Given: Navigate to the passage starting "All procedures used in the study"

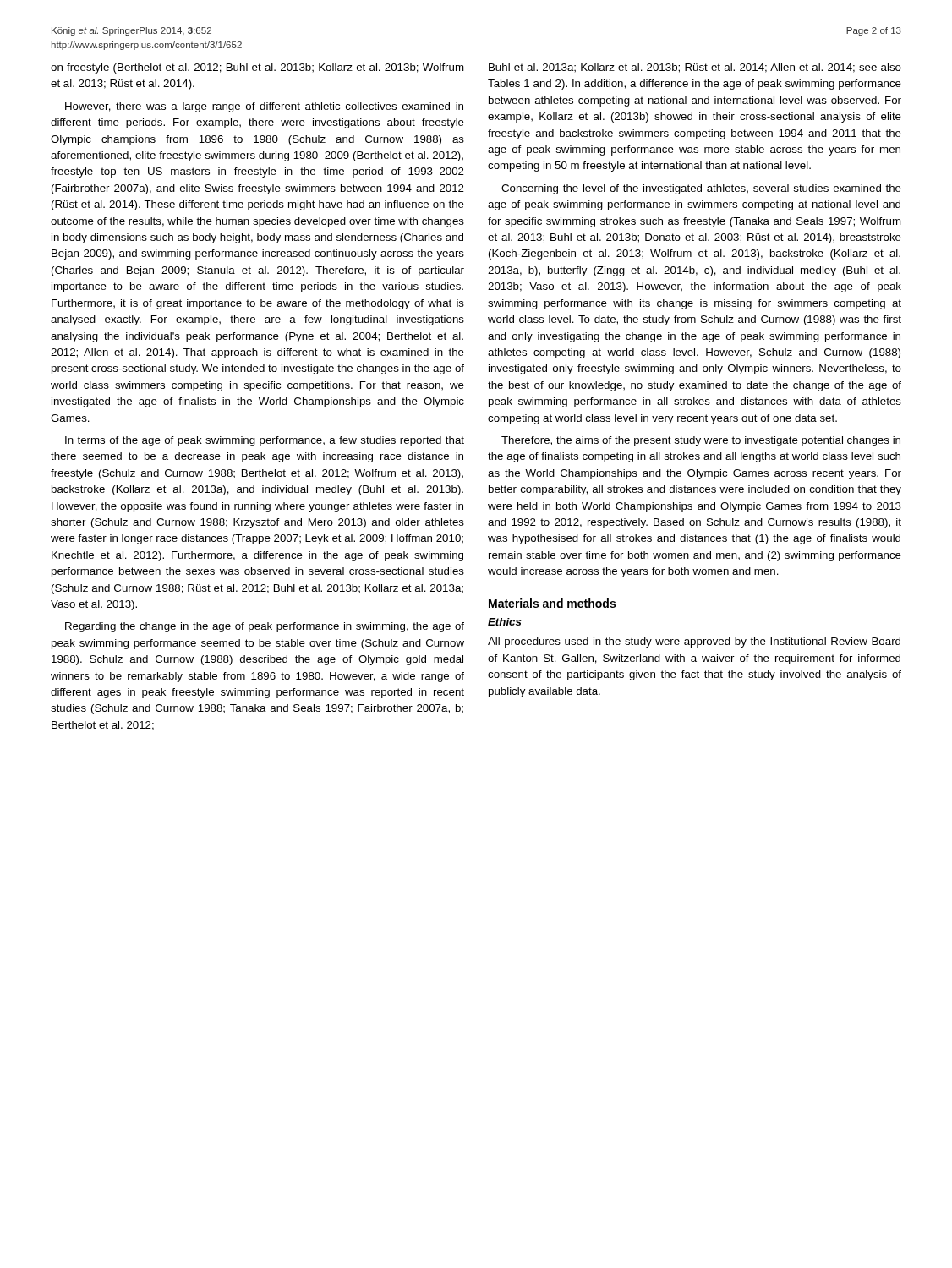Looking at the screenshot, I should coord(695,666).
